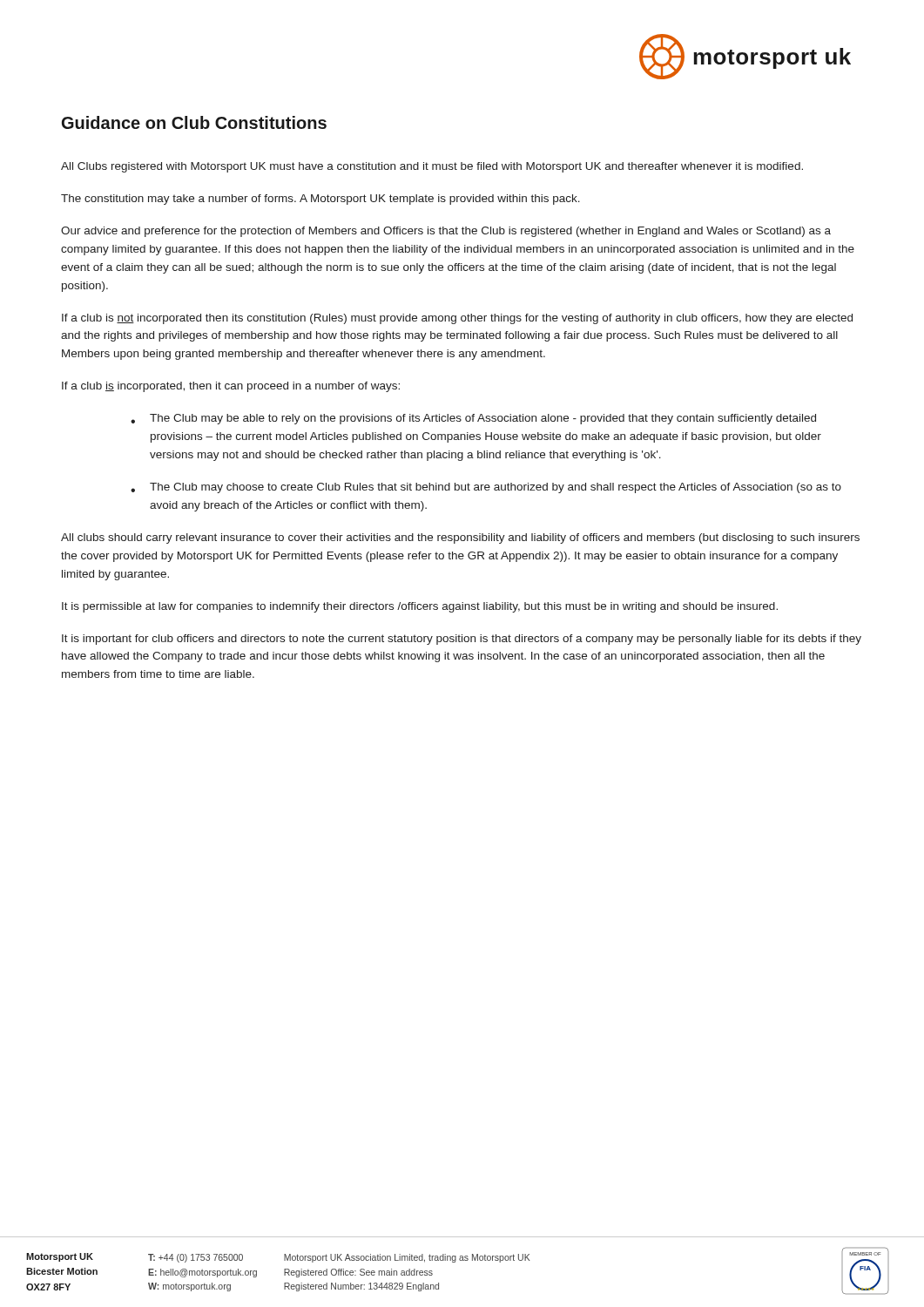Click on the block starting "Guidance on Club Constitutions"

[194, 123]
